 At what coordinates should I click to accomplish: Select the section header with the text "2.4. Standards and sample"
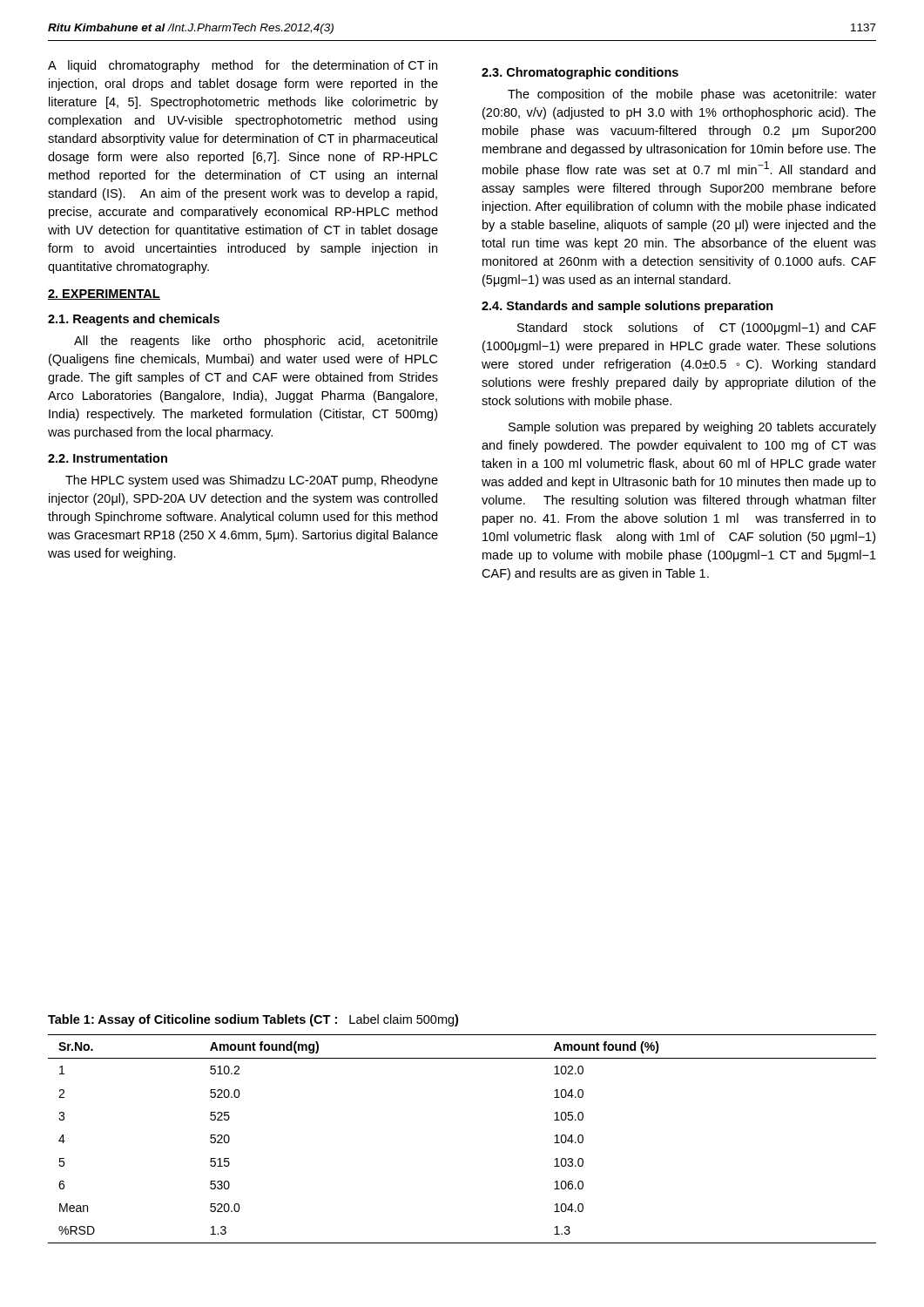tap(628, 306)
